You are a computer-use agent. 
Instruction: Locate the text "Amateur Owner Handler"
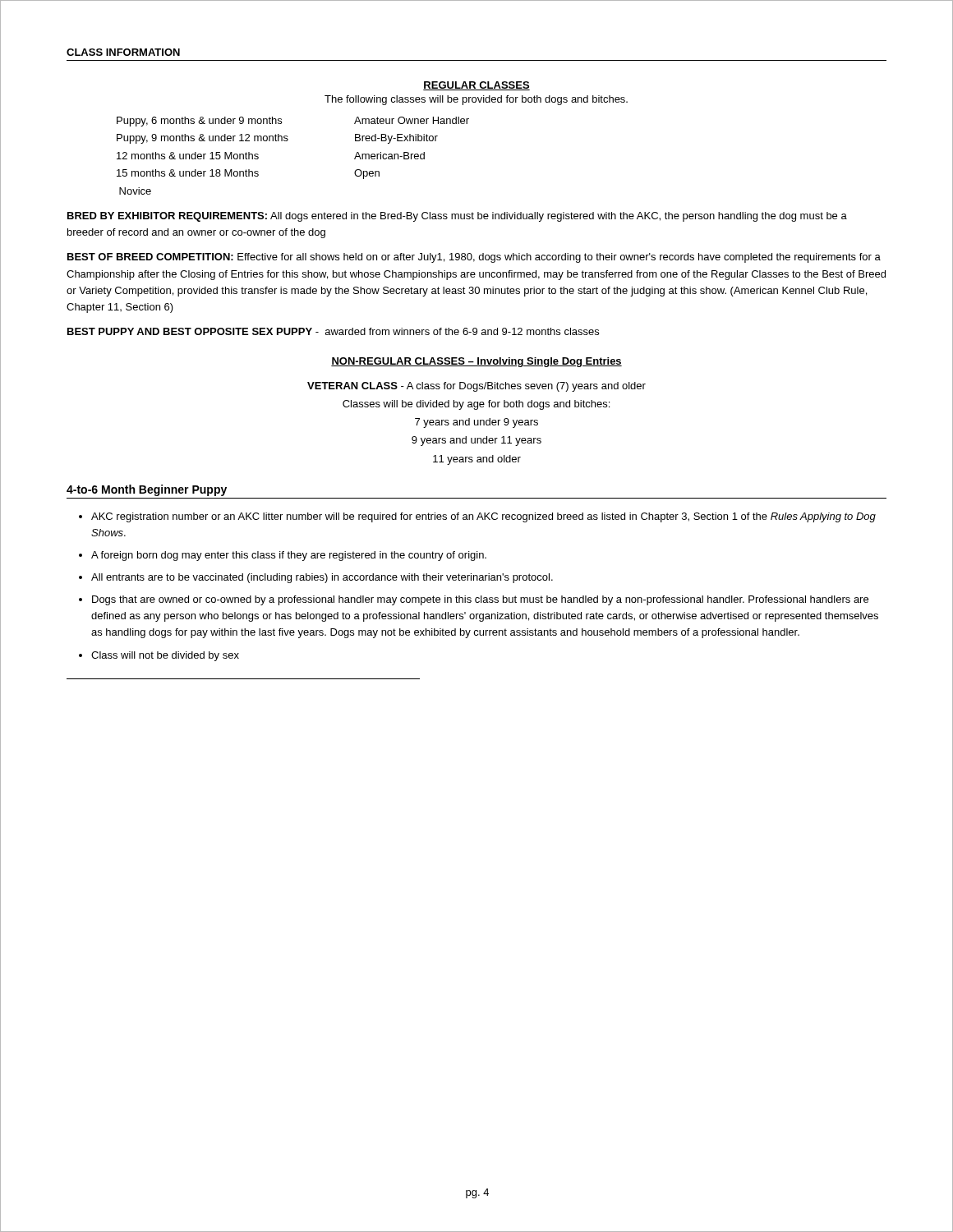click(412, 120)
